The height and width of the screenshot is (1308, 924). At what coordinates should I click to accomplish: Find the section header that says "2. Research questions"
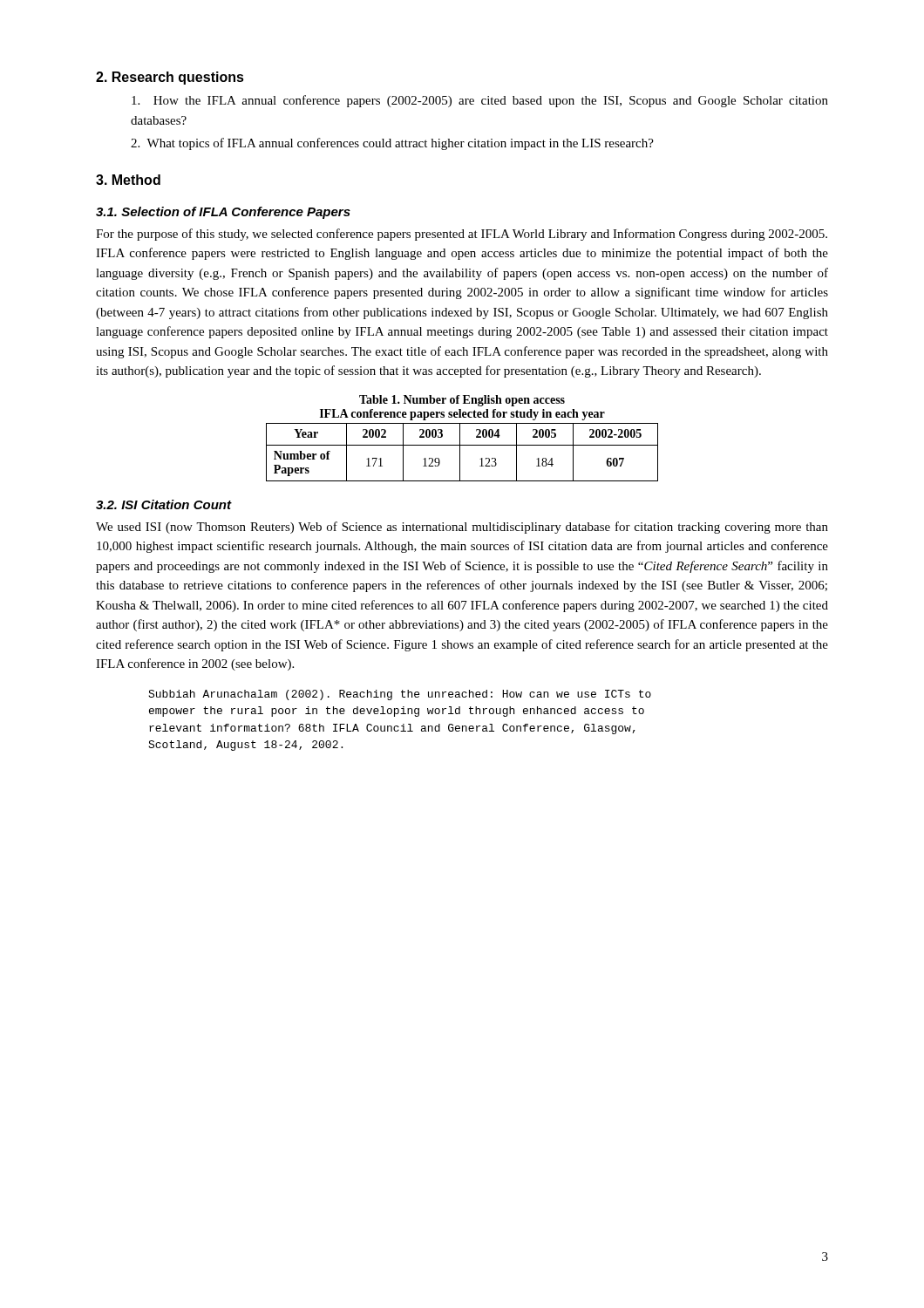pos(170,77)
